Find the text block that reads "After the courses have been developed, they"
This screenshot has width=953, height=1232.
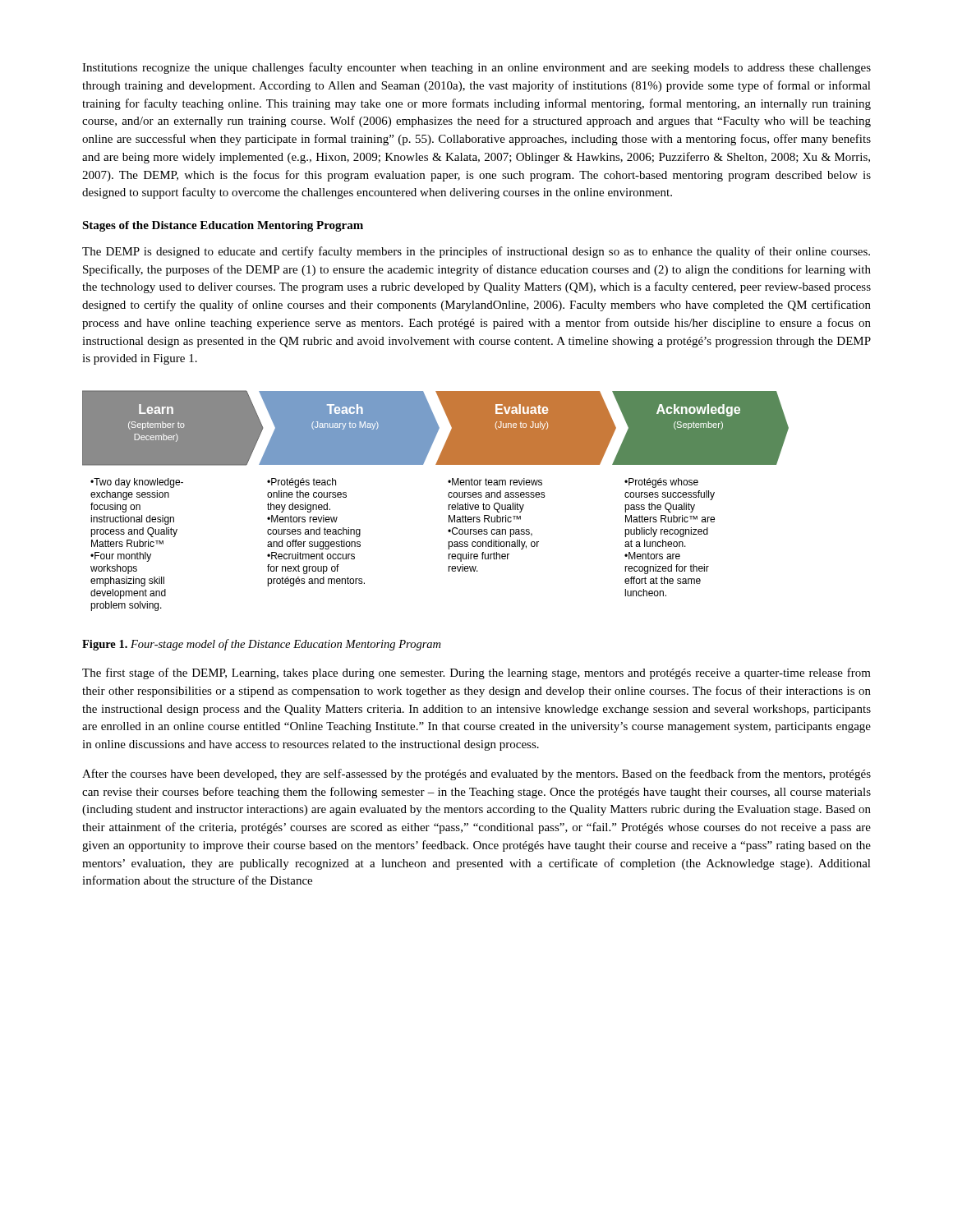[476, 827]
